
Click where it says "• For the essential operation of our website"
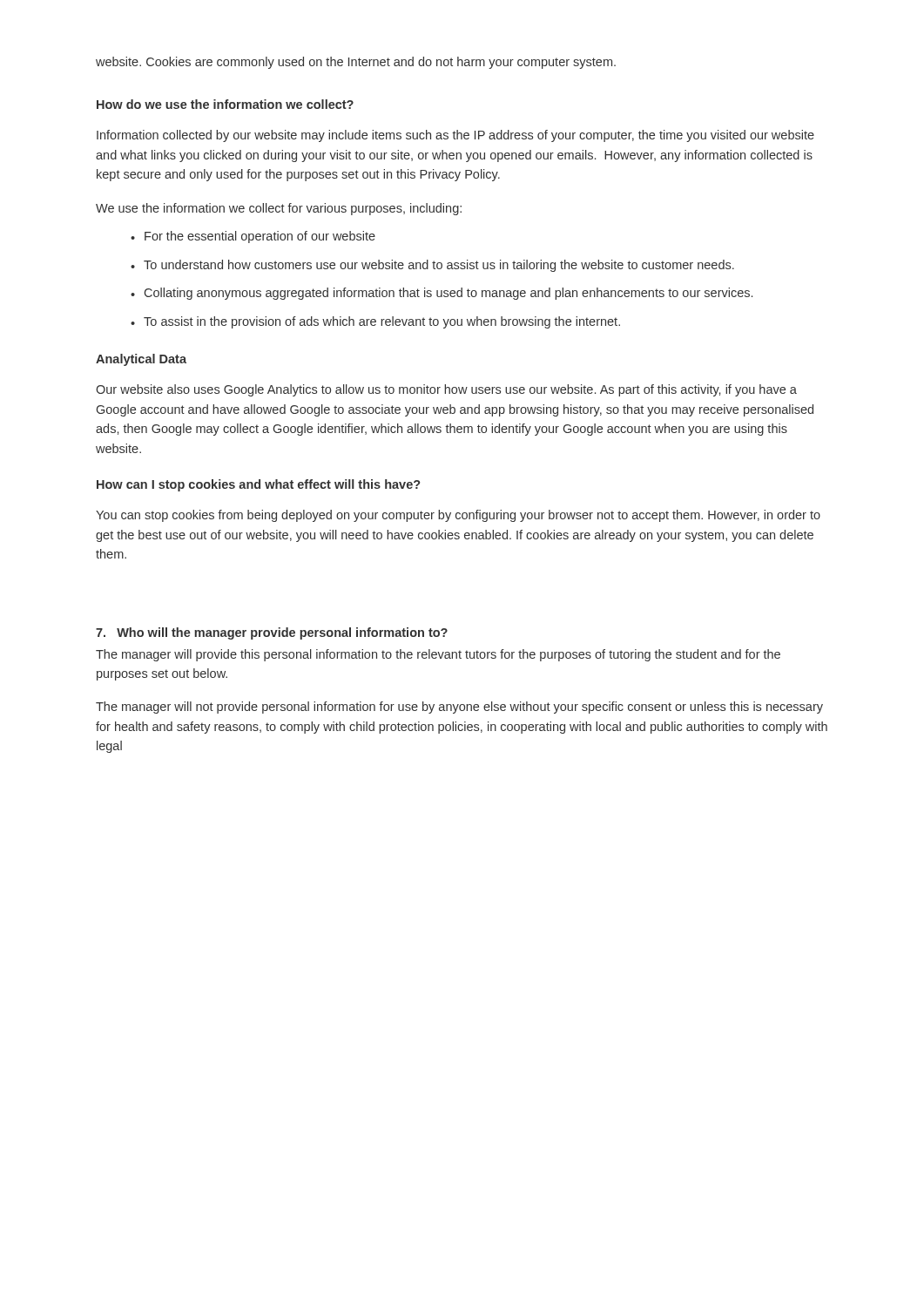pyautogui.click(x=253, y=238)
